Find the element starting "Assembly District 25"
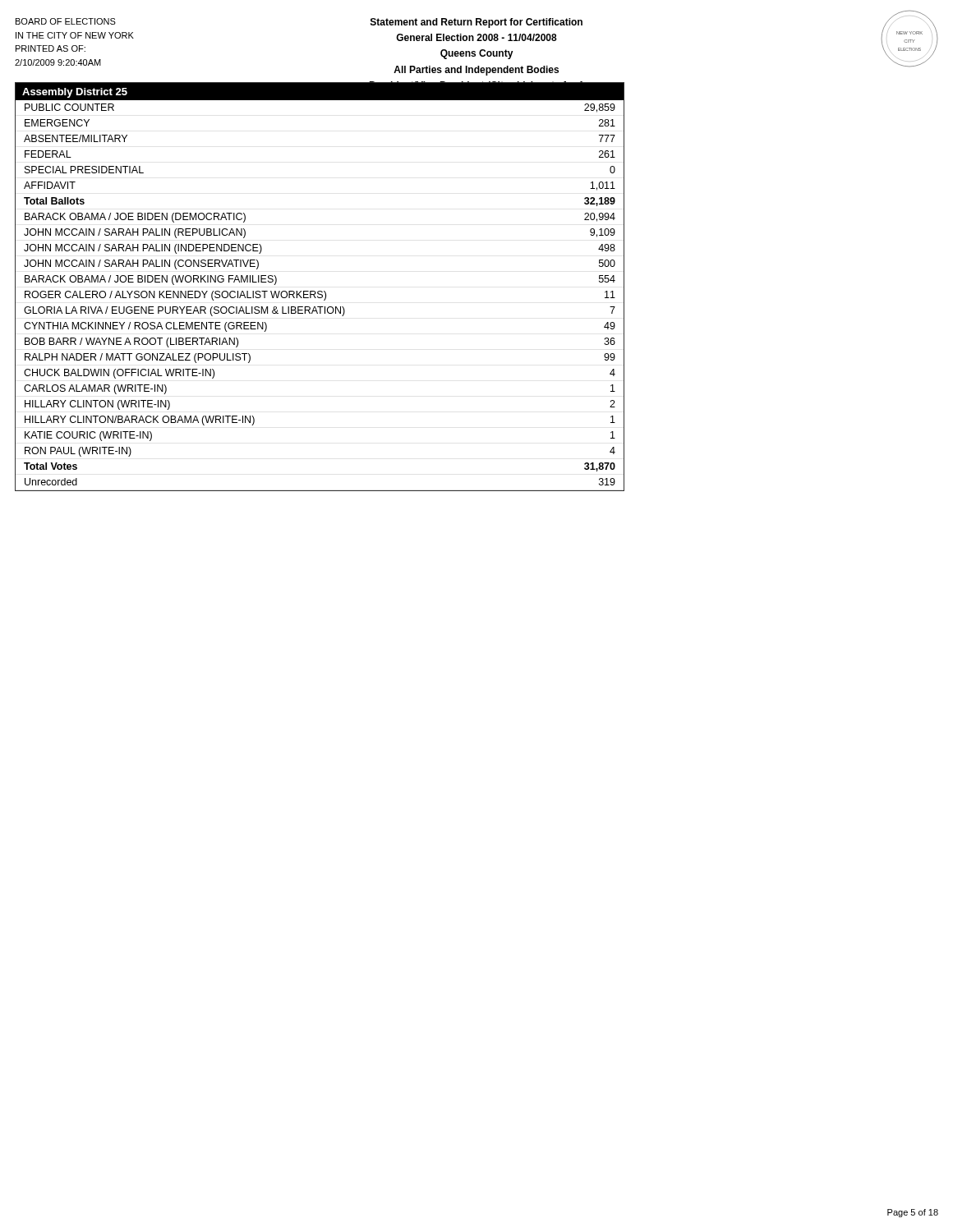953x1232 pixels. click(x=75, y=92)
